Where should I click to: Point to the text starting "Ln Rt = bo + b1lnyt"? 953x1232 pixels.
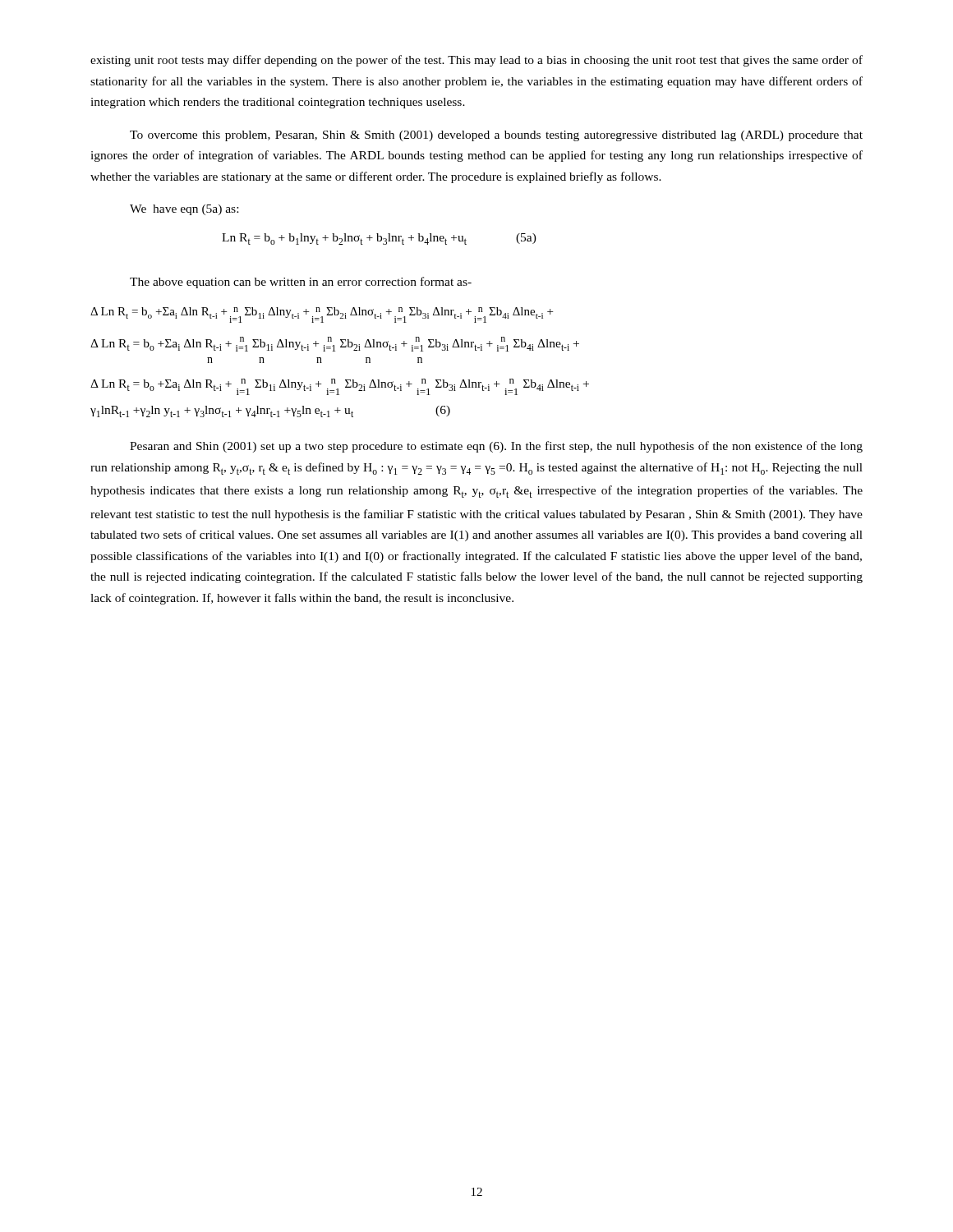[x=379, y=239]
